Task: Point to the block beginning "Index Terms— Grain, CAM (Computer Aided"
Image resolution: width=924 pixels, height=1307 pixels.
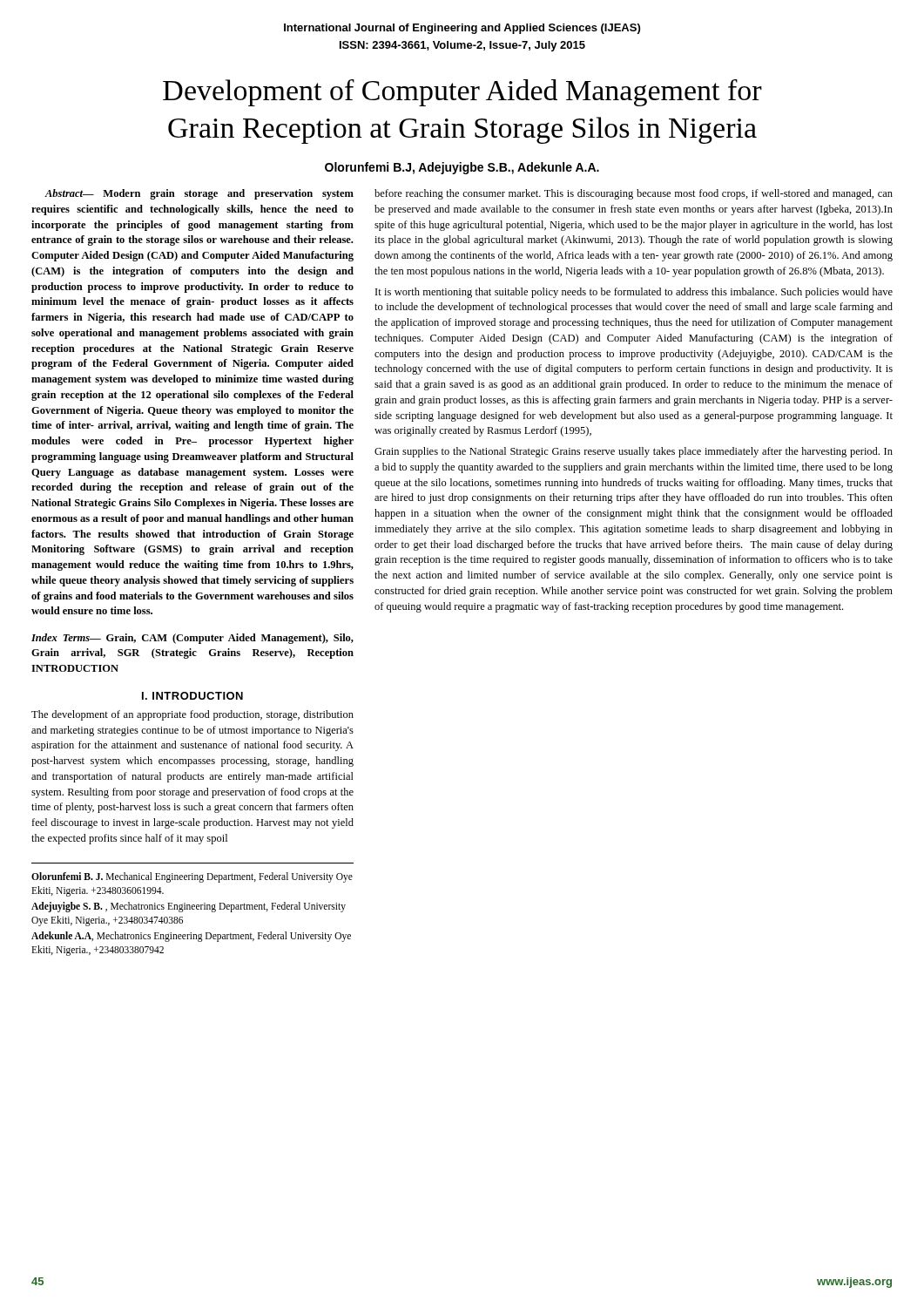Action: [x=192, y=654]
